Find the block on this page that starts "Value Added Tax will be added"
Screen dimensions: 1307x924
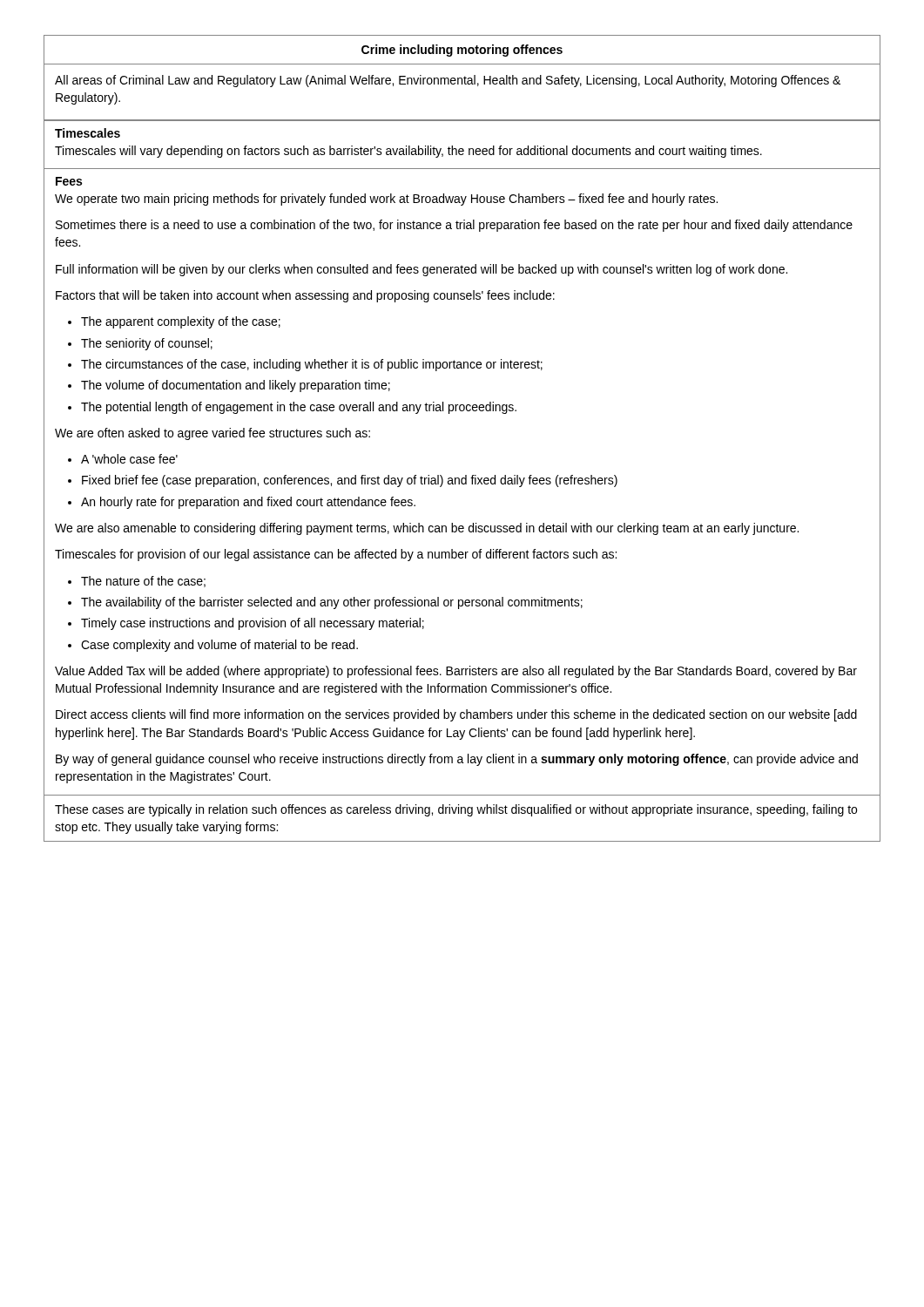click(462, 680)
